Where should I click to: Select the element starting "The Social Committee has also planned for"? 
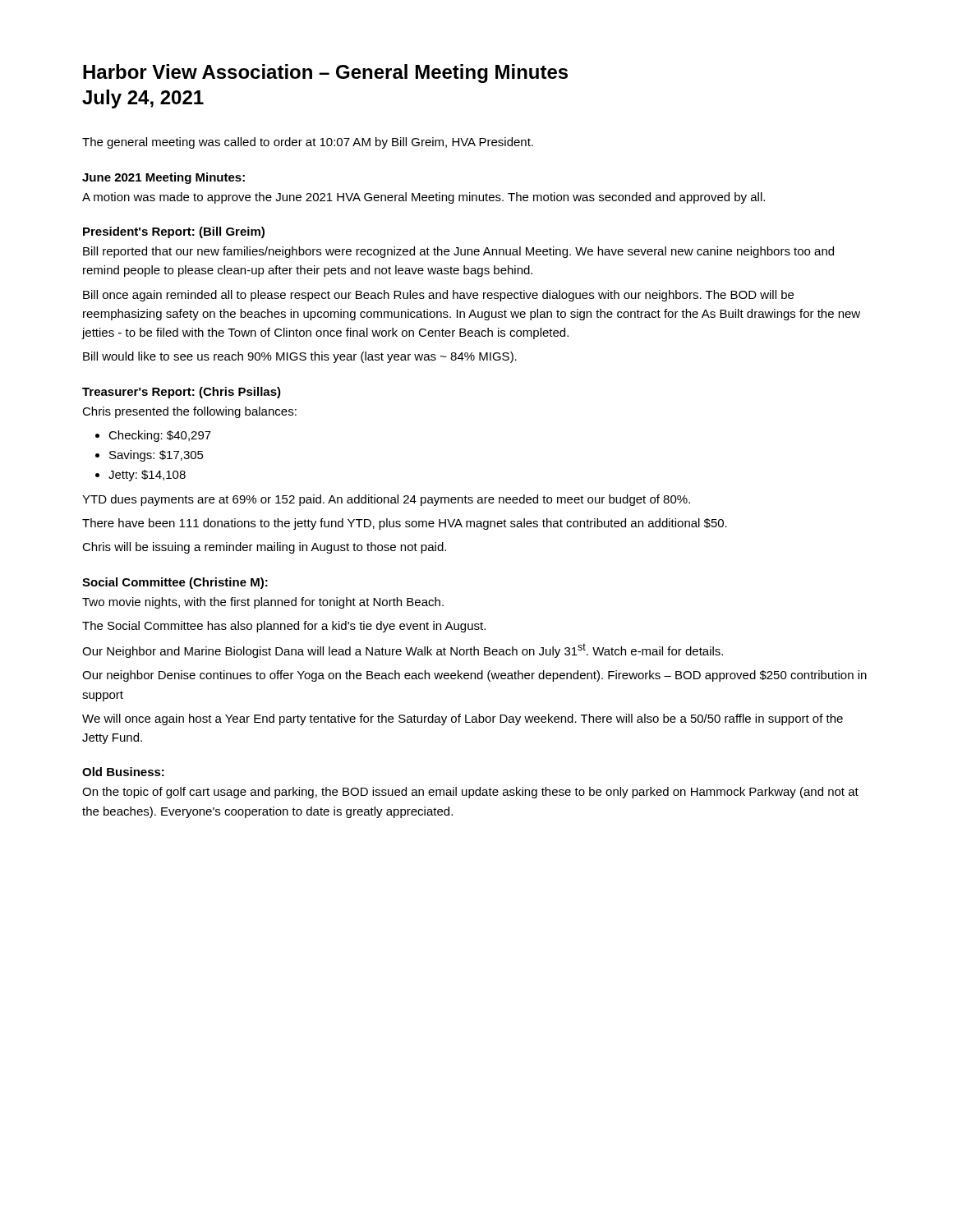[284, 625]
